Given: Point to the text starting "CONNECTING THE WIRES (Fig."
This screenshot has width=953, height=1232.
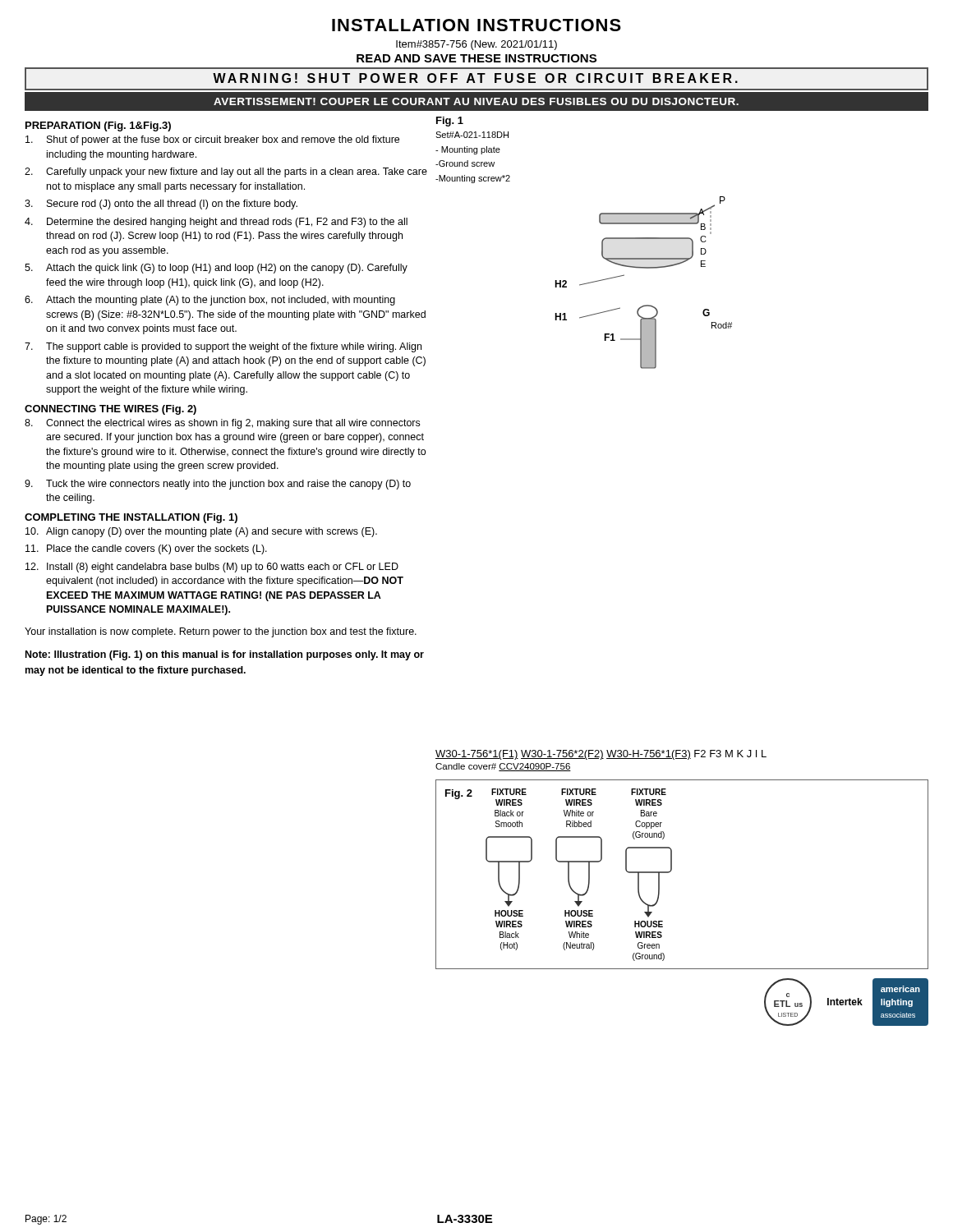Looking at the screenshot, I should pos(111,408).
